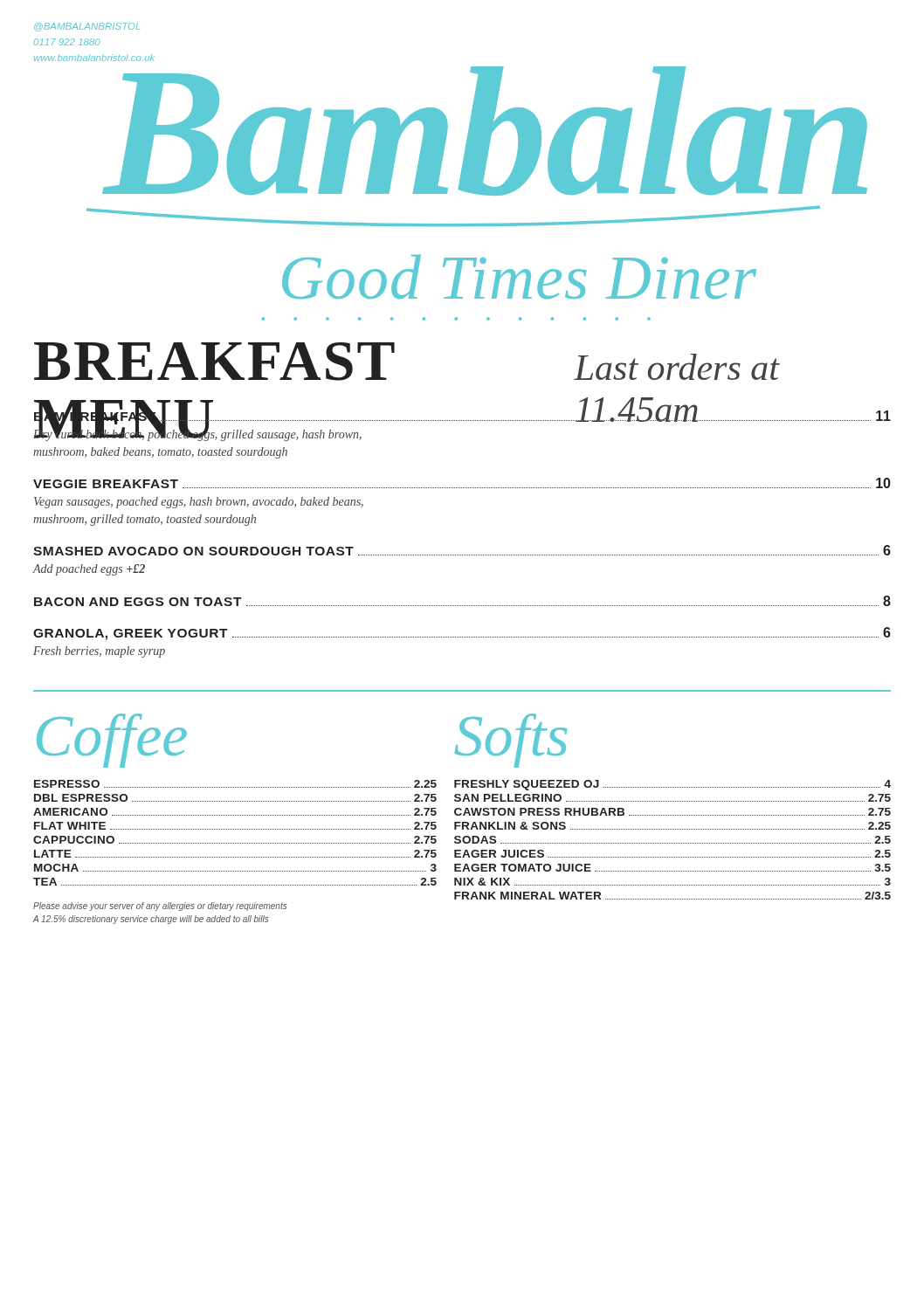Navigate to the passage starting "Breakfast Menu Last orders"
924x1310 pixels.
point(222,361)
